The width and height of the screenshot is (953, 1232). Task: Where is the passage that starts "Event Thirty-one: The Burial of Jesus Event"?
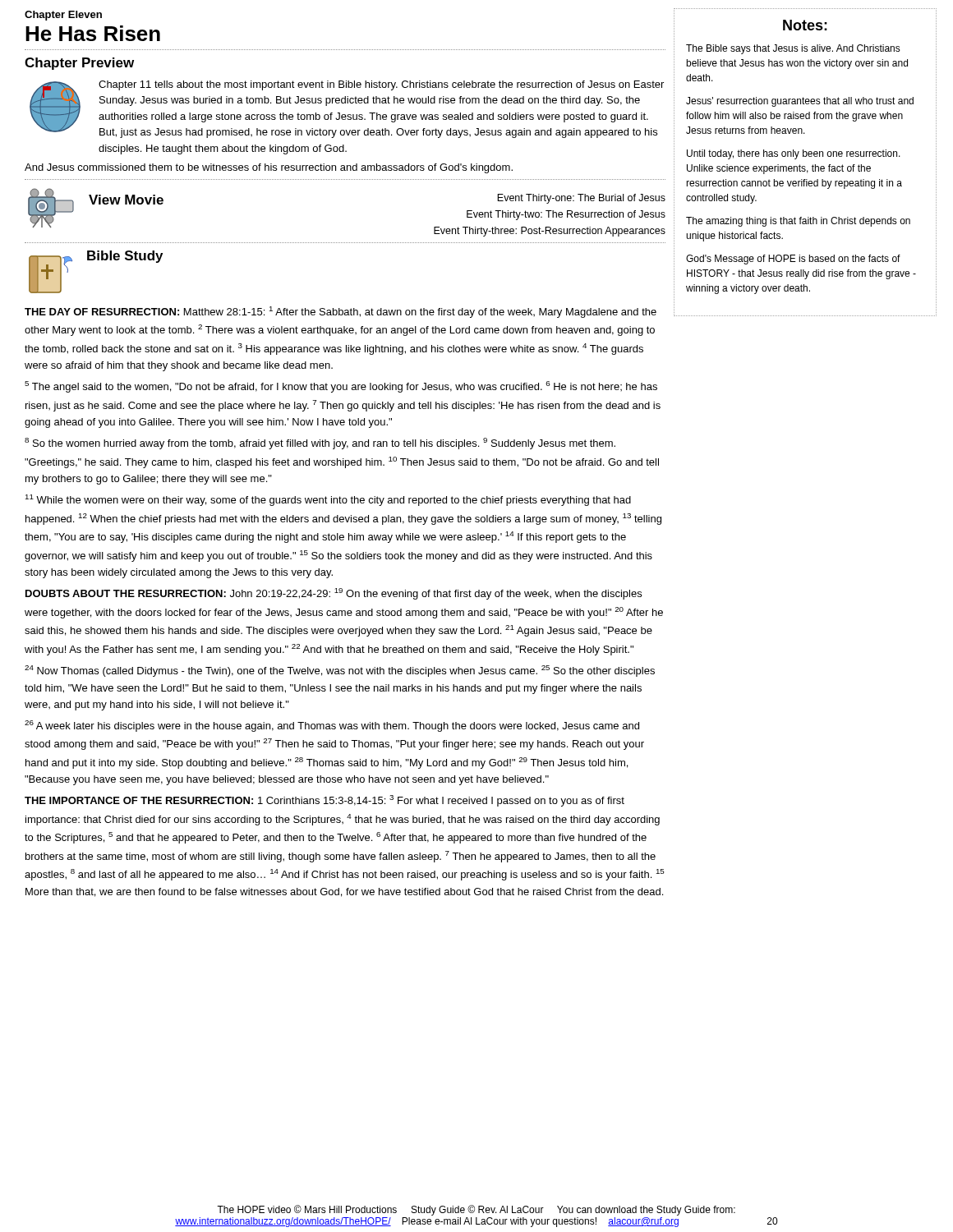click(x=549, y=214)
